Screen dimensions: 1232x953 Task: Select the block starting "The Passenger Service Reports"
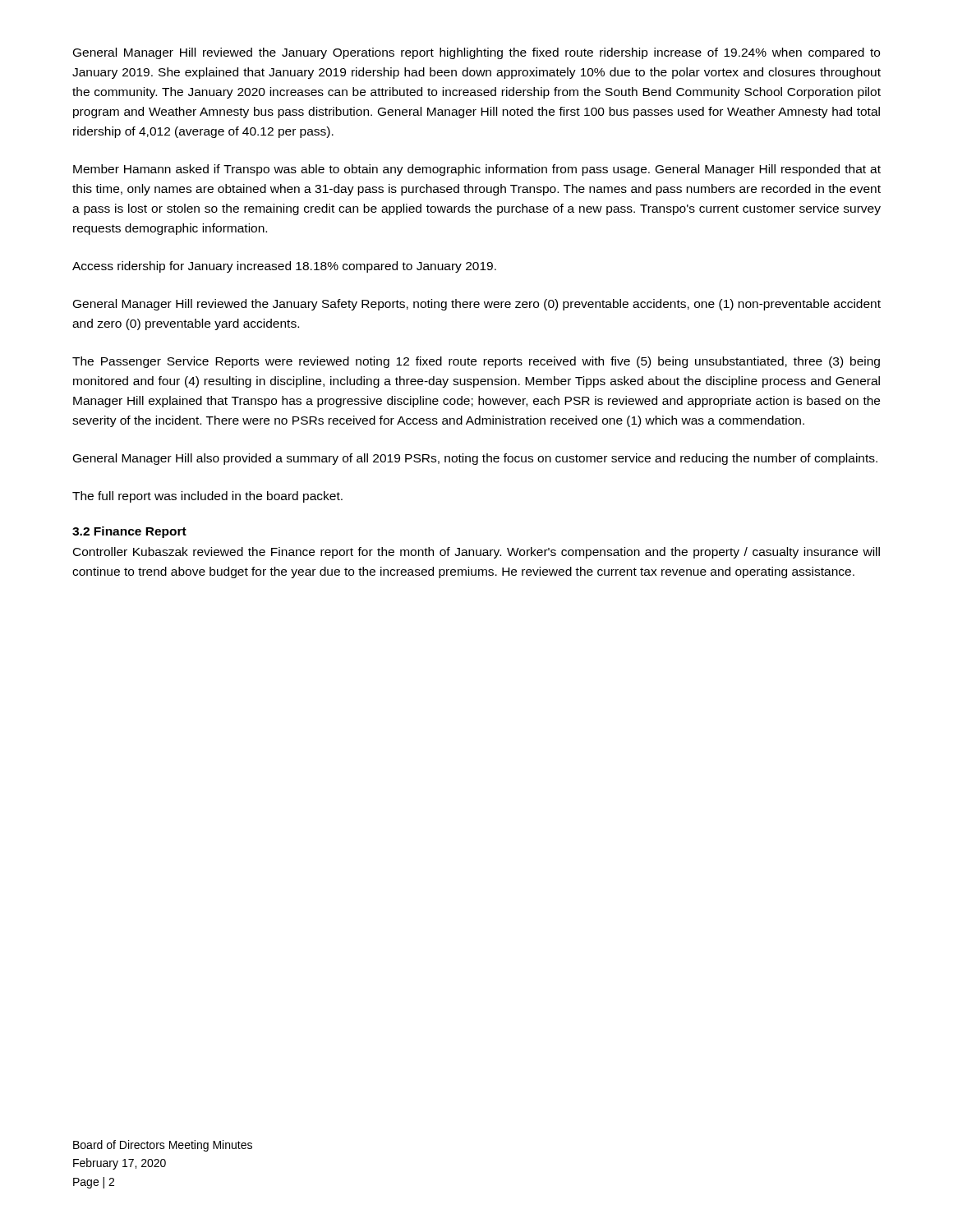(476, 391)
